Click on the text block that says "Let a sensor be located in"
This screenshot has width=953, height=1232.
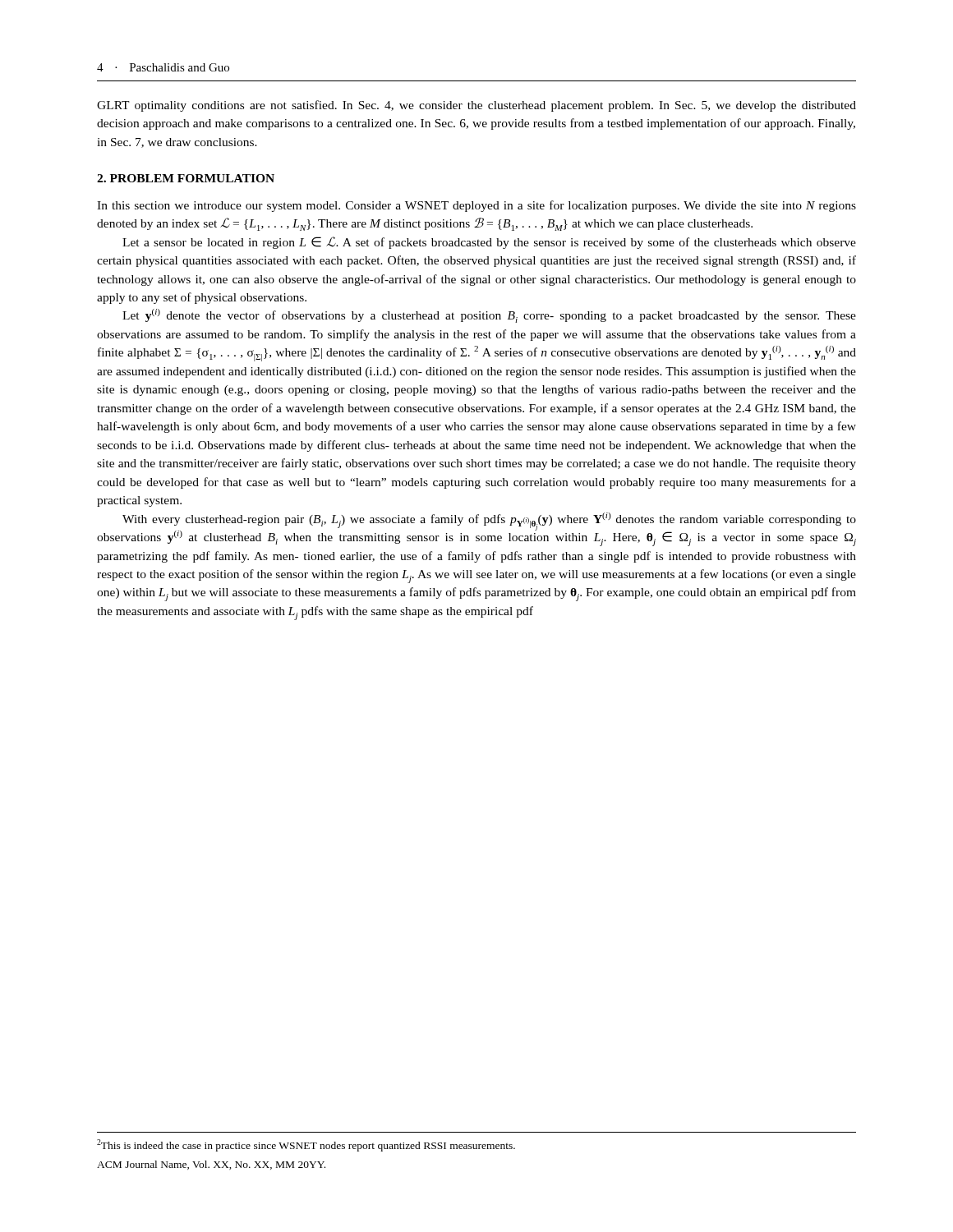click(476, 269)
